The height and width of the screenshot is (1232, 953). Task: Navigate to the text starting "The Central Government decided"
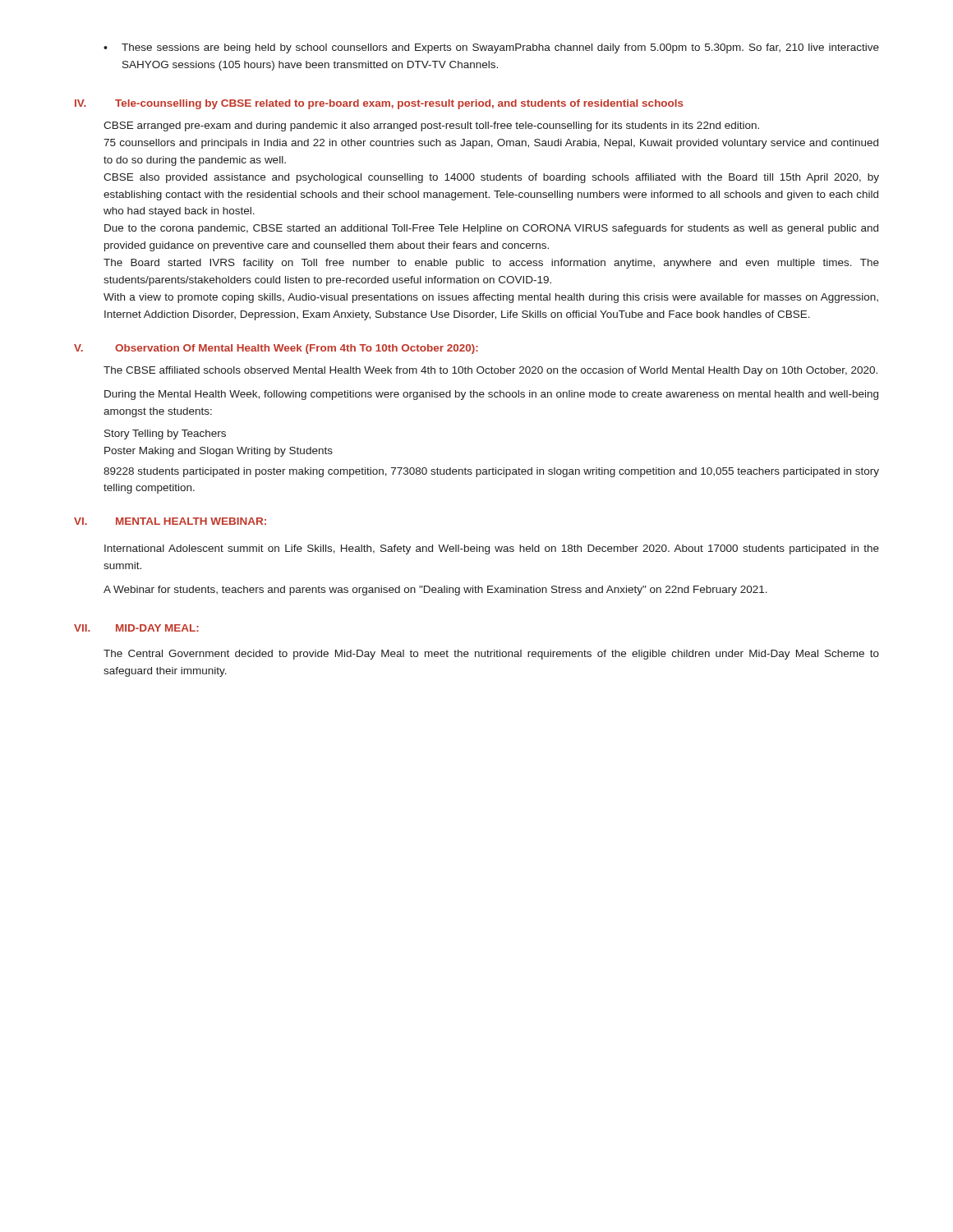[x=491, y=663]
